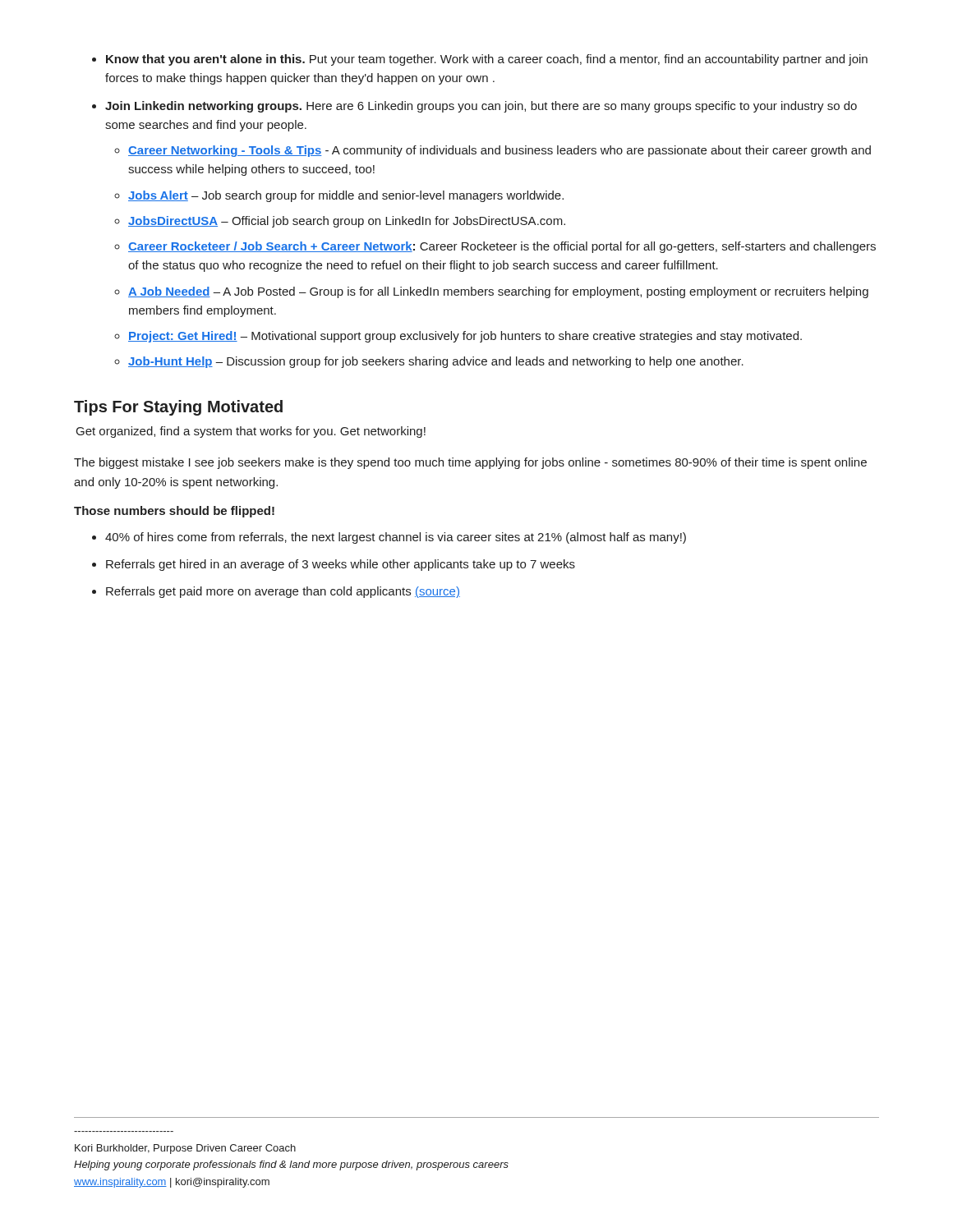This screenshot has height=1232, width=953.
Task: Select the list item with the text "Know that you aren't alone in this. Put"
Action: tap(487, 68)
